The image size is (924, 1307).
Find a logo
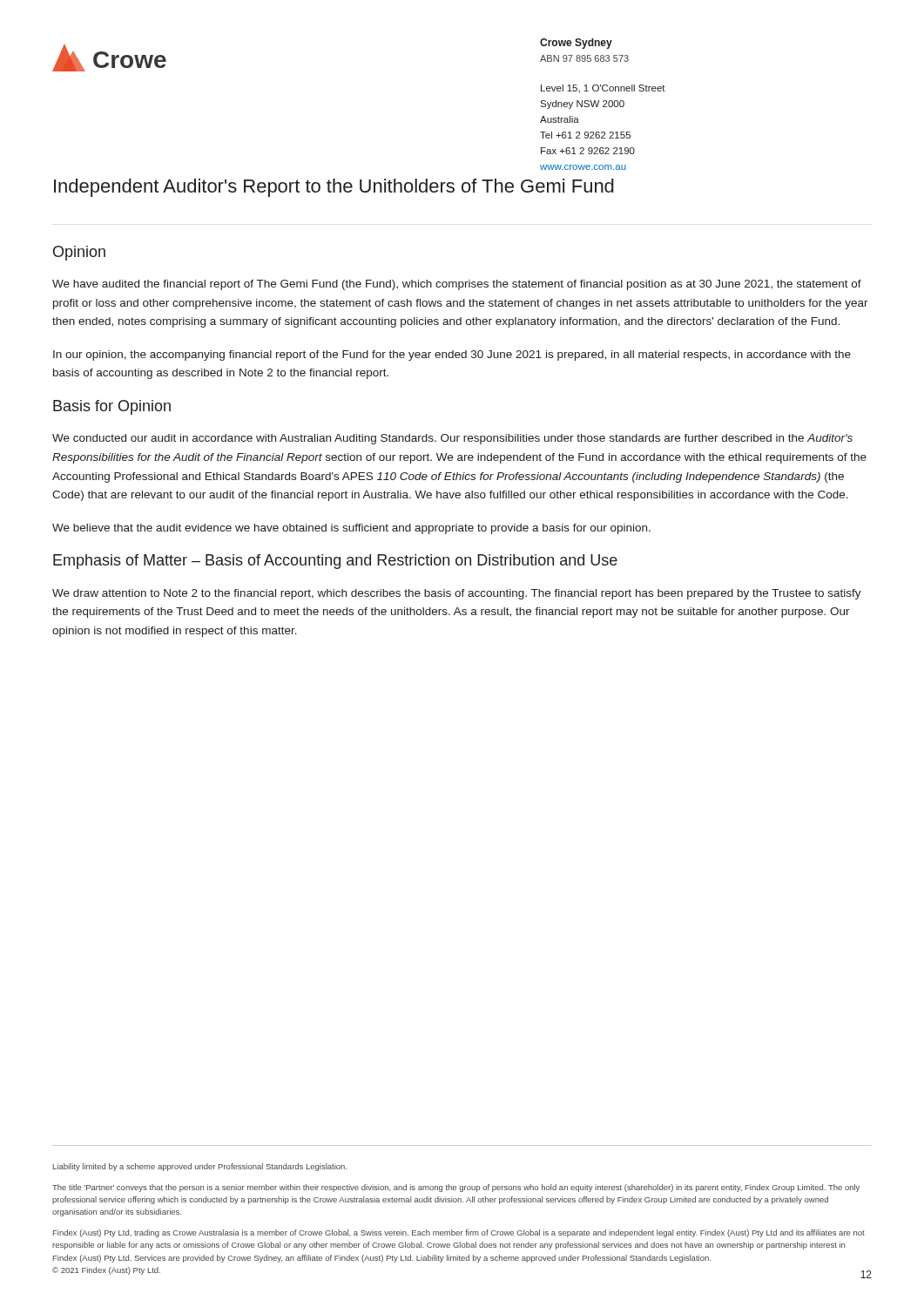[122, 60]
